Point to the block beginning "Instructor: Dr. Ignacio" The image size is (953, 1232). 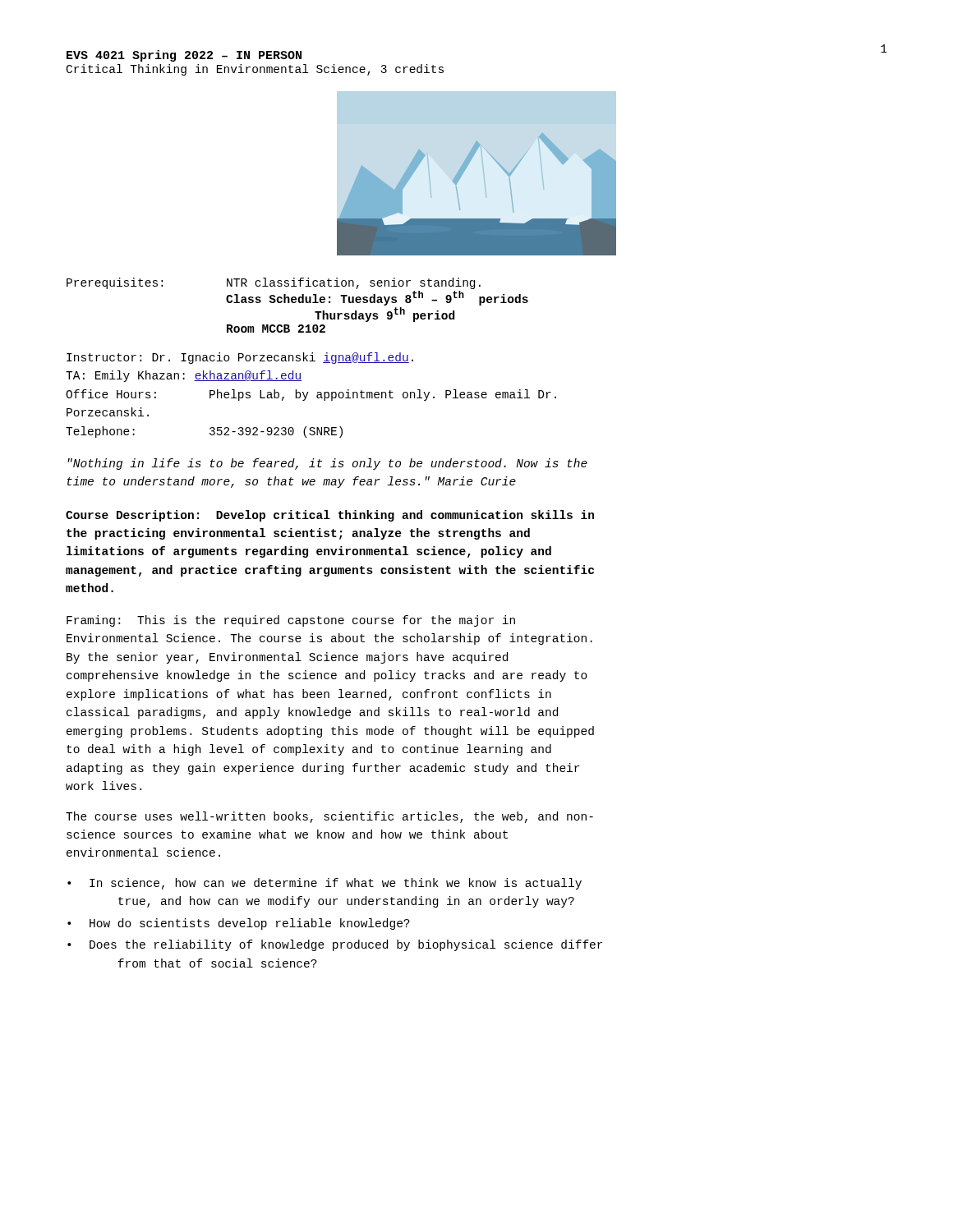pos(312,395)
